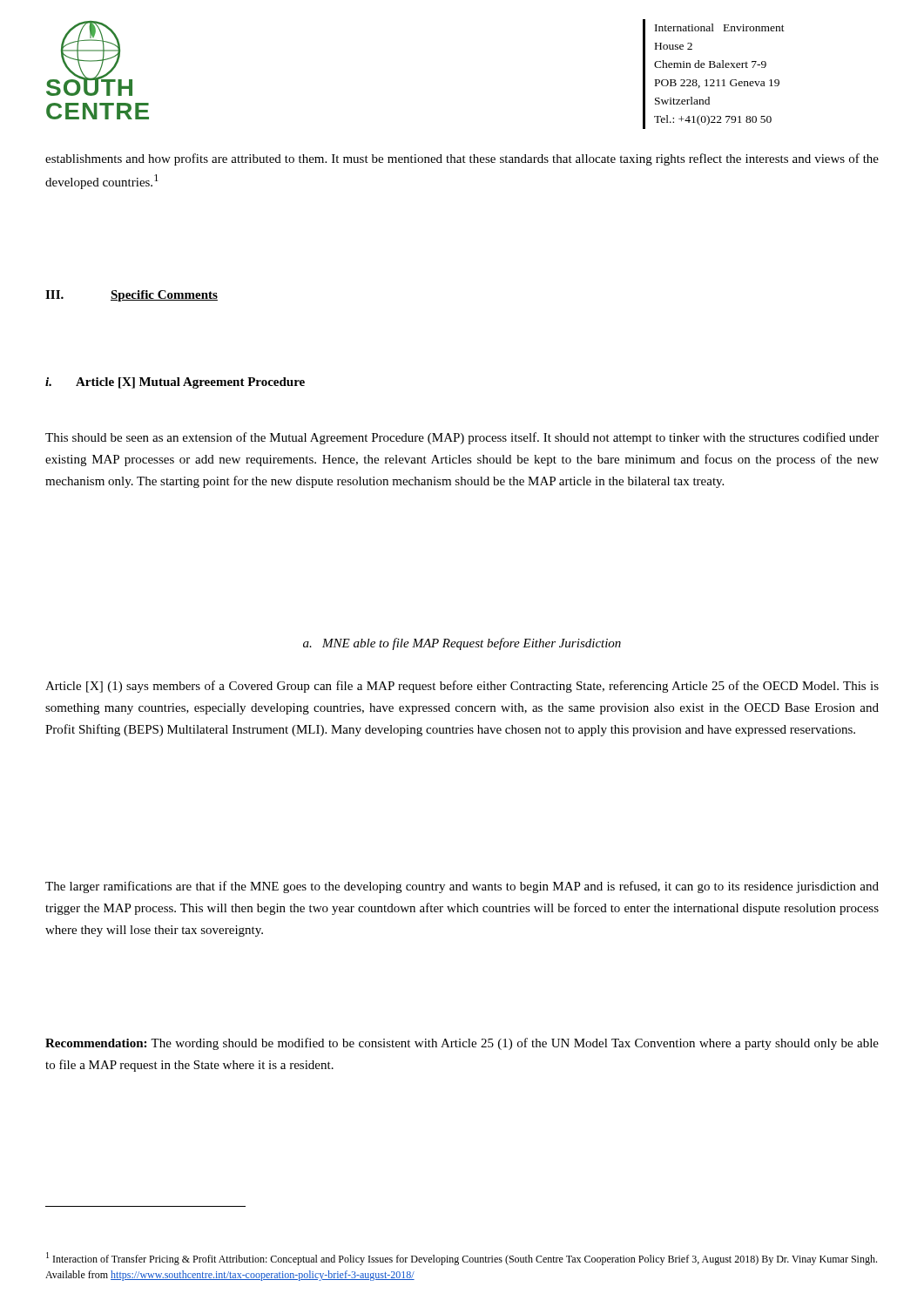Screen dimensions: 1307x924
Task: Find the text block containing "Article [X] (1) says members of a Covered"
Action: pos(462,707)
